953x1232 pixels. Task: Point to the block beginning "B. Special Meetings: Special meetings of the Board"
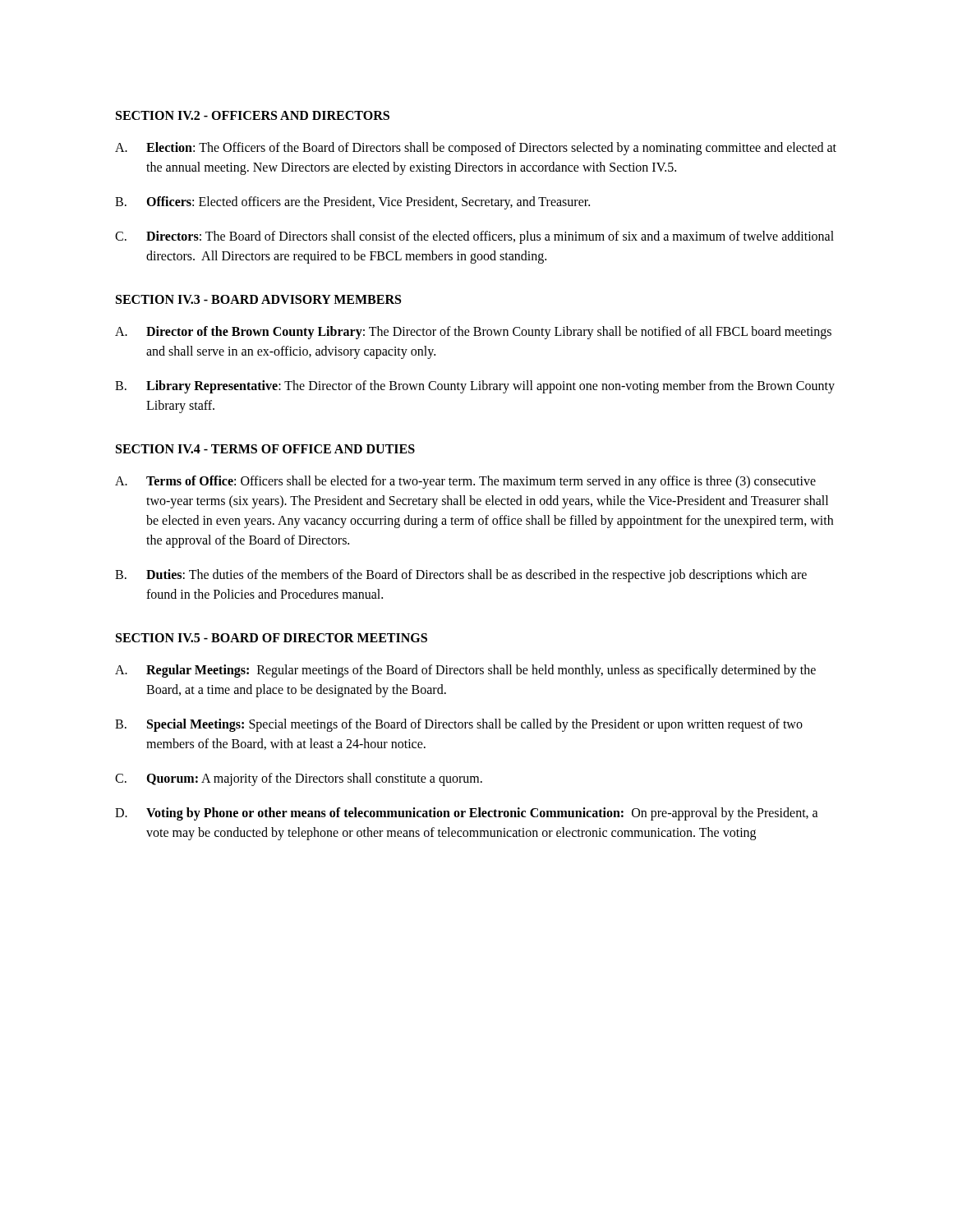[476, 734]
